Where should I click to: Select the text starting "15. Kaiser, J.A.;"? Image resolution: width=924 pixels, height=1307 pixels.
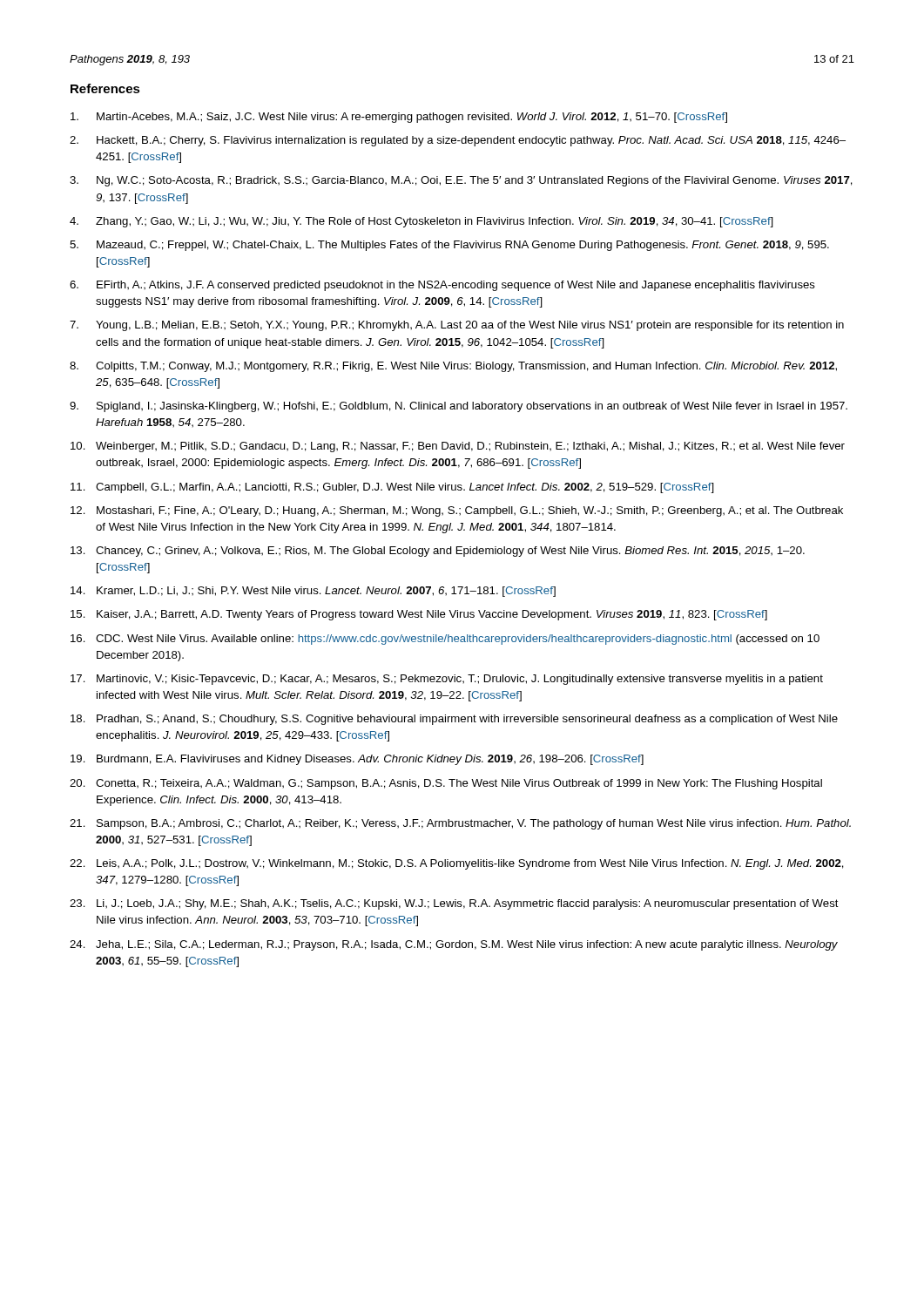pos(462,614)
